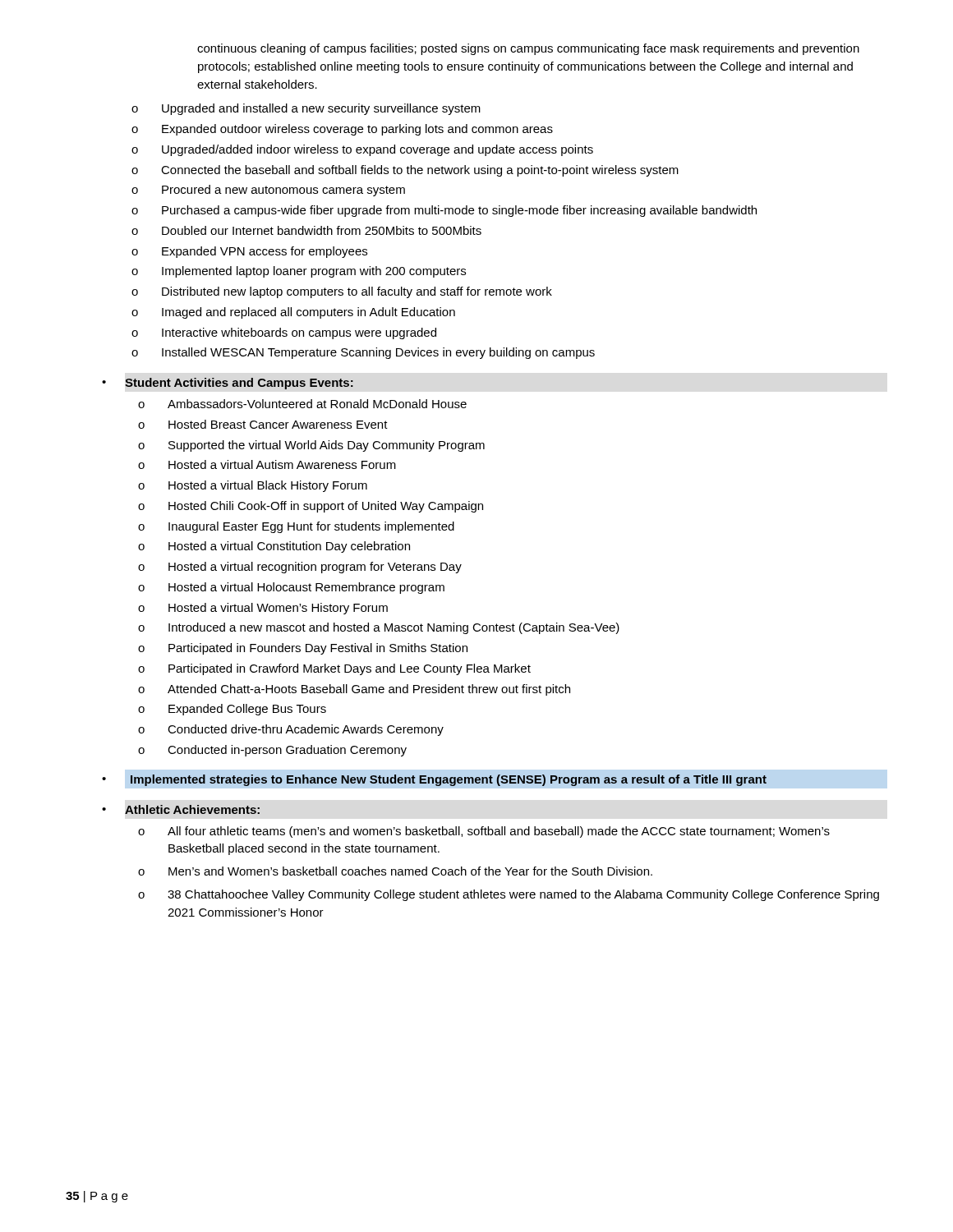Locate the block of text that opens with "oDistributed new laptop computers to all faculty and"
This screenshot has height=1232, width=953.
476,291
